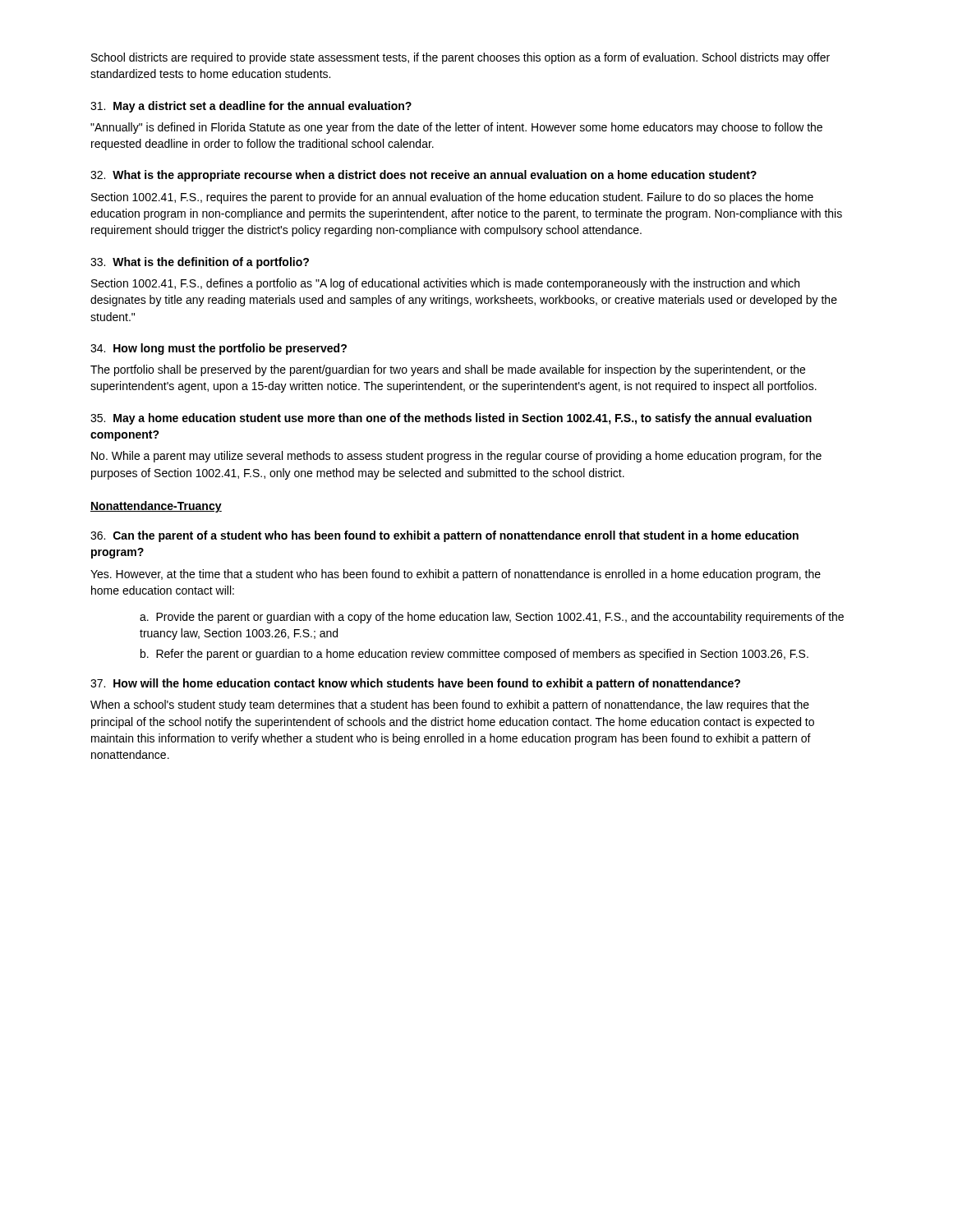
Task: Select the section header that says "35. May a home"
Action: point(451,426)
